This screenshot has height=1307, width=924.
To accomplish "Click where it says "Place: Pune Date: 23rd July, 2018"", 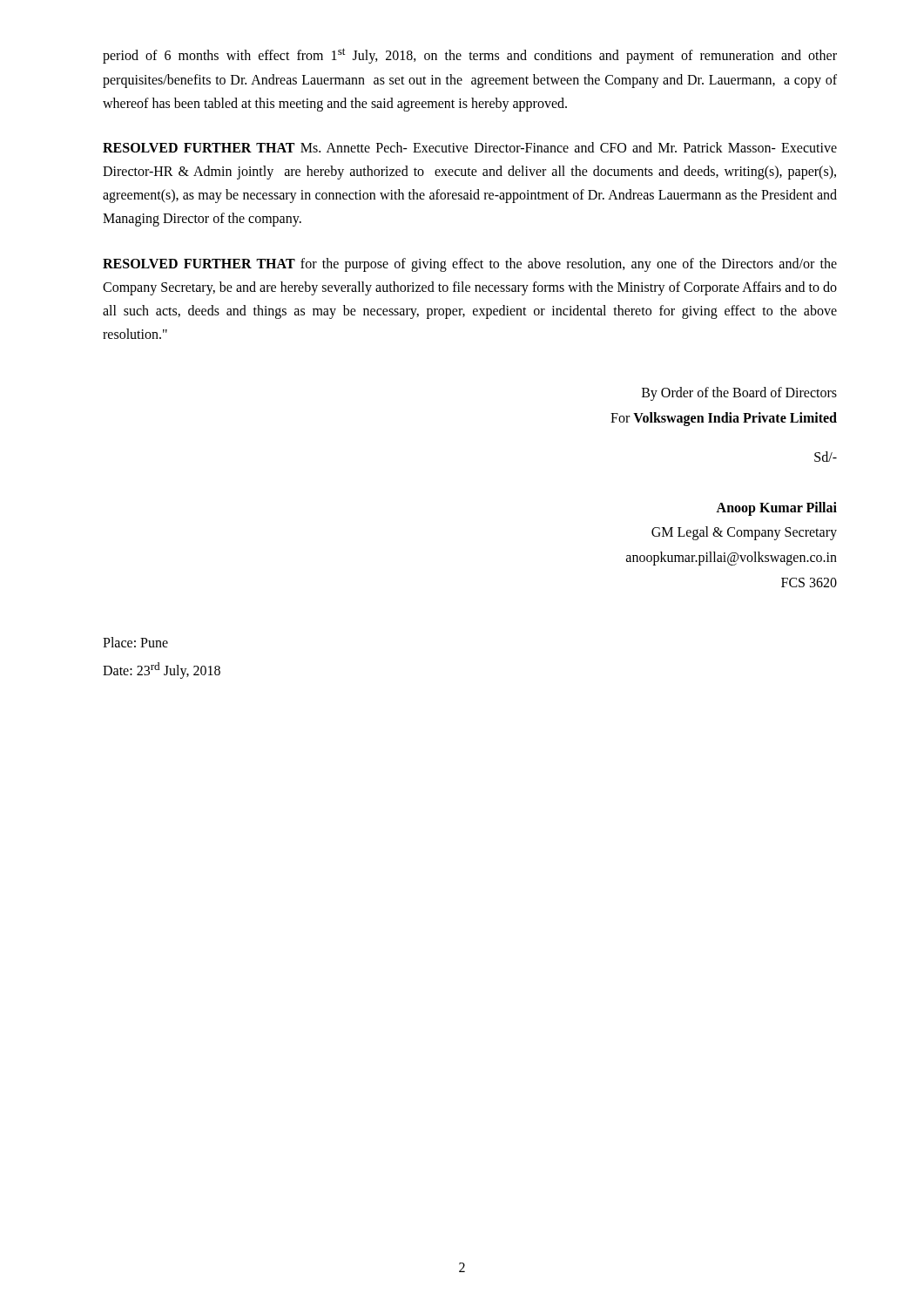I will coord(135,642).
